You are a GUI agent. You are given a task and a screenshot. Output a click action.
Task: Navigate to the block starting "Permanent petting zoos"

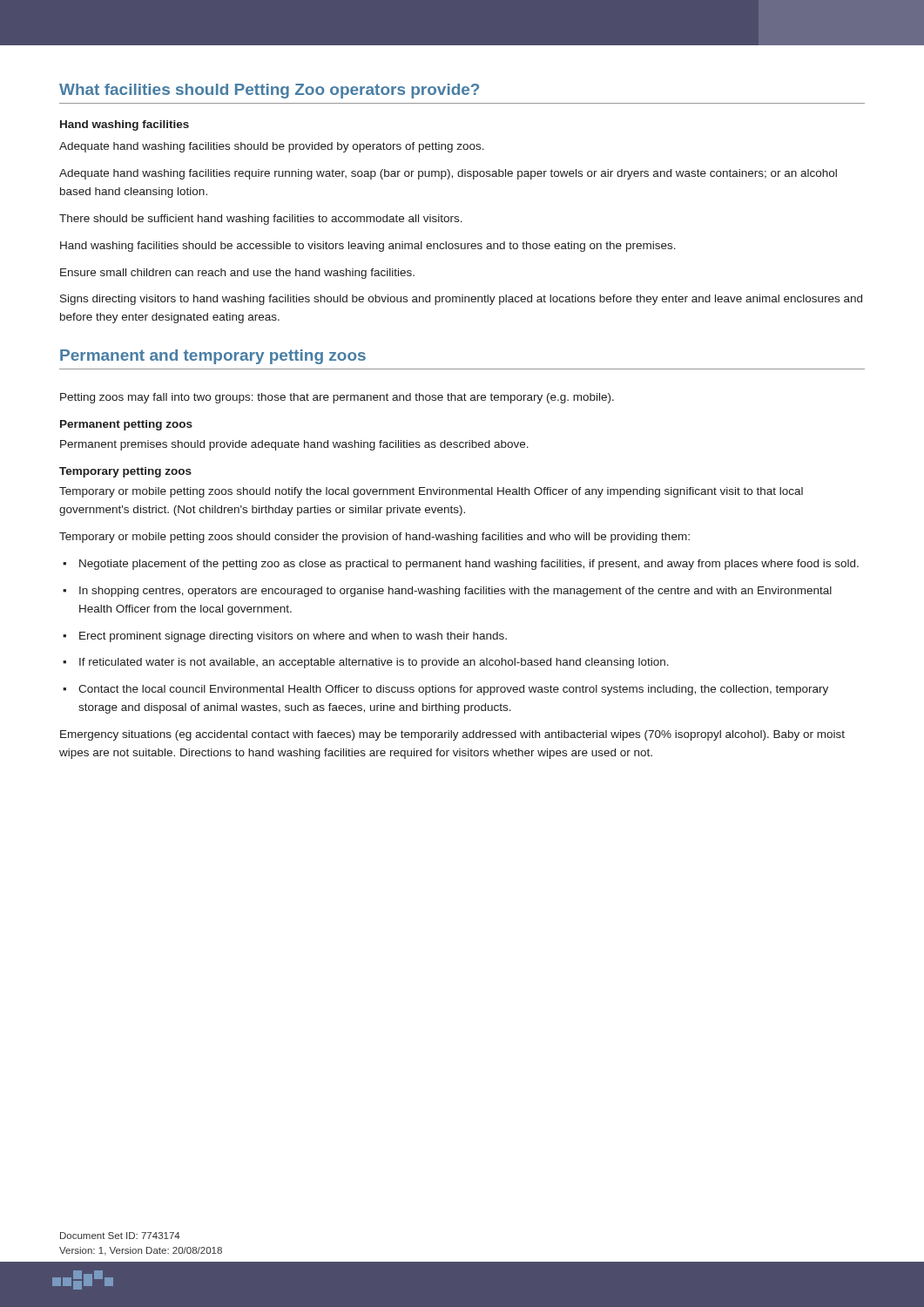(126, 425)
